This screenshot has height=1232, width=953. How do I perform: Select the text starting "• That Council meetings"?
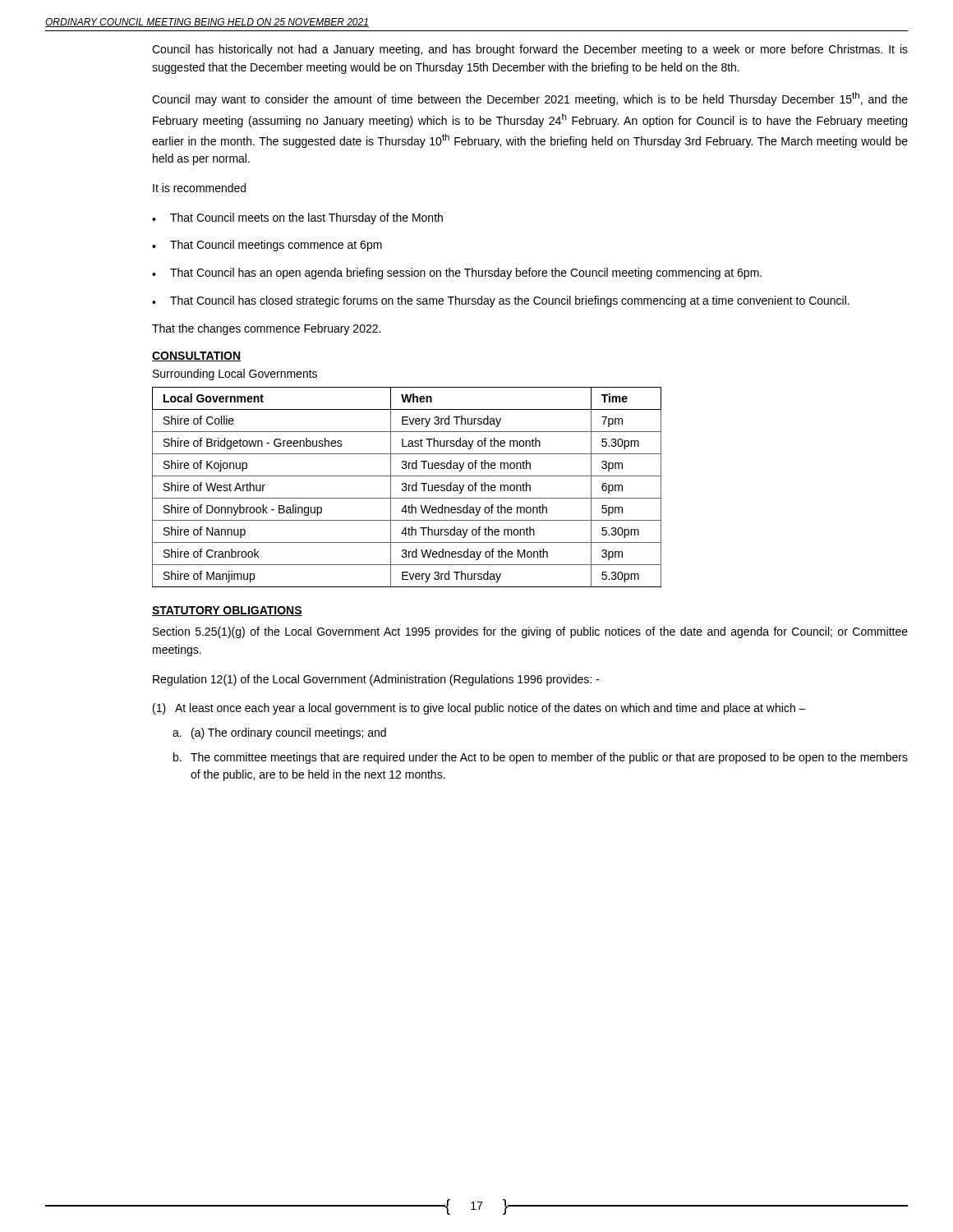coord(267,246)
